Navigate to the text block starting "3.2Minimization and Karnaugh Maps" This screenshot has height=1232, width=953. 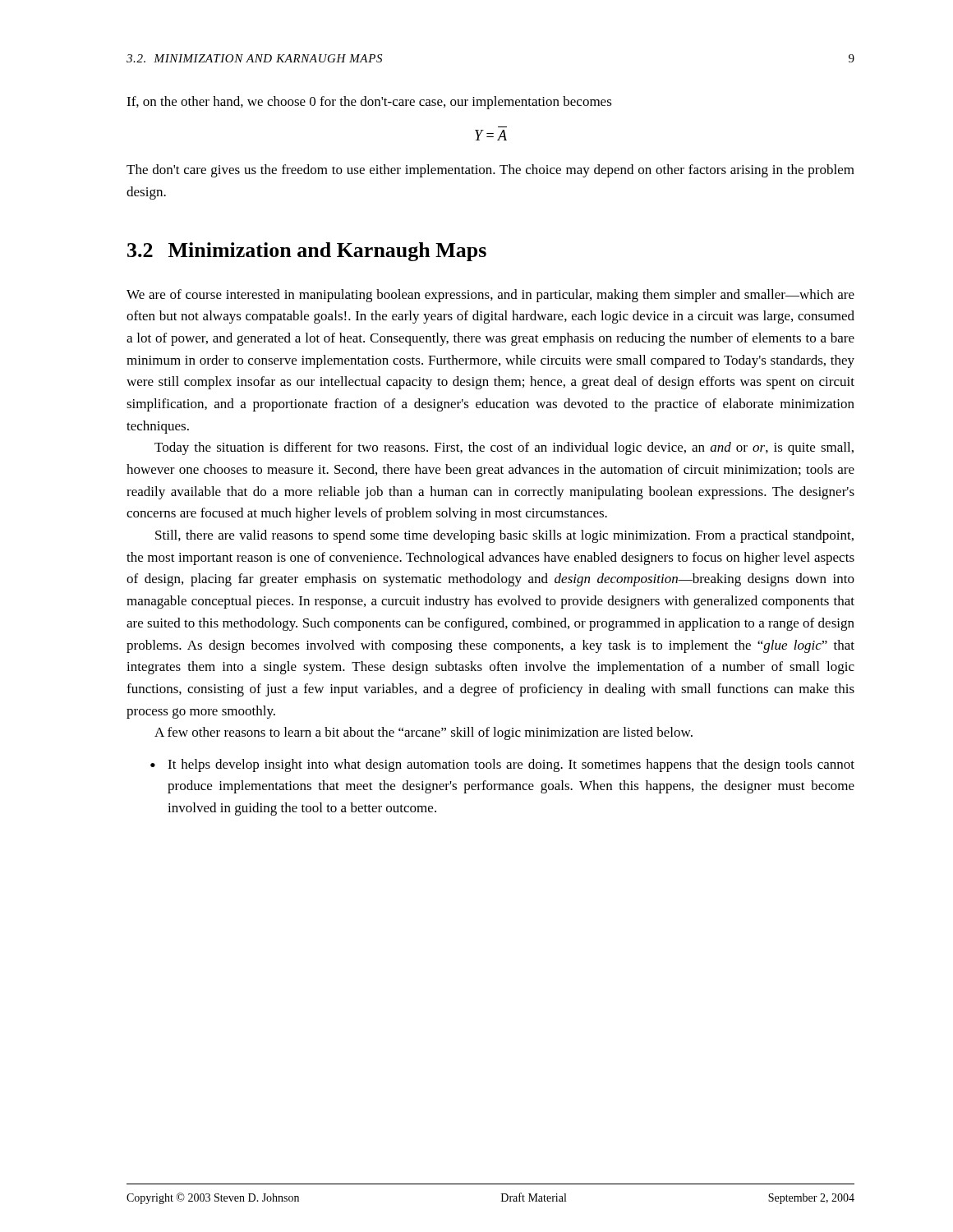307,250
